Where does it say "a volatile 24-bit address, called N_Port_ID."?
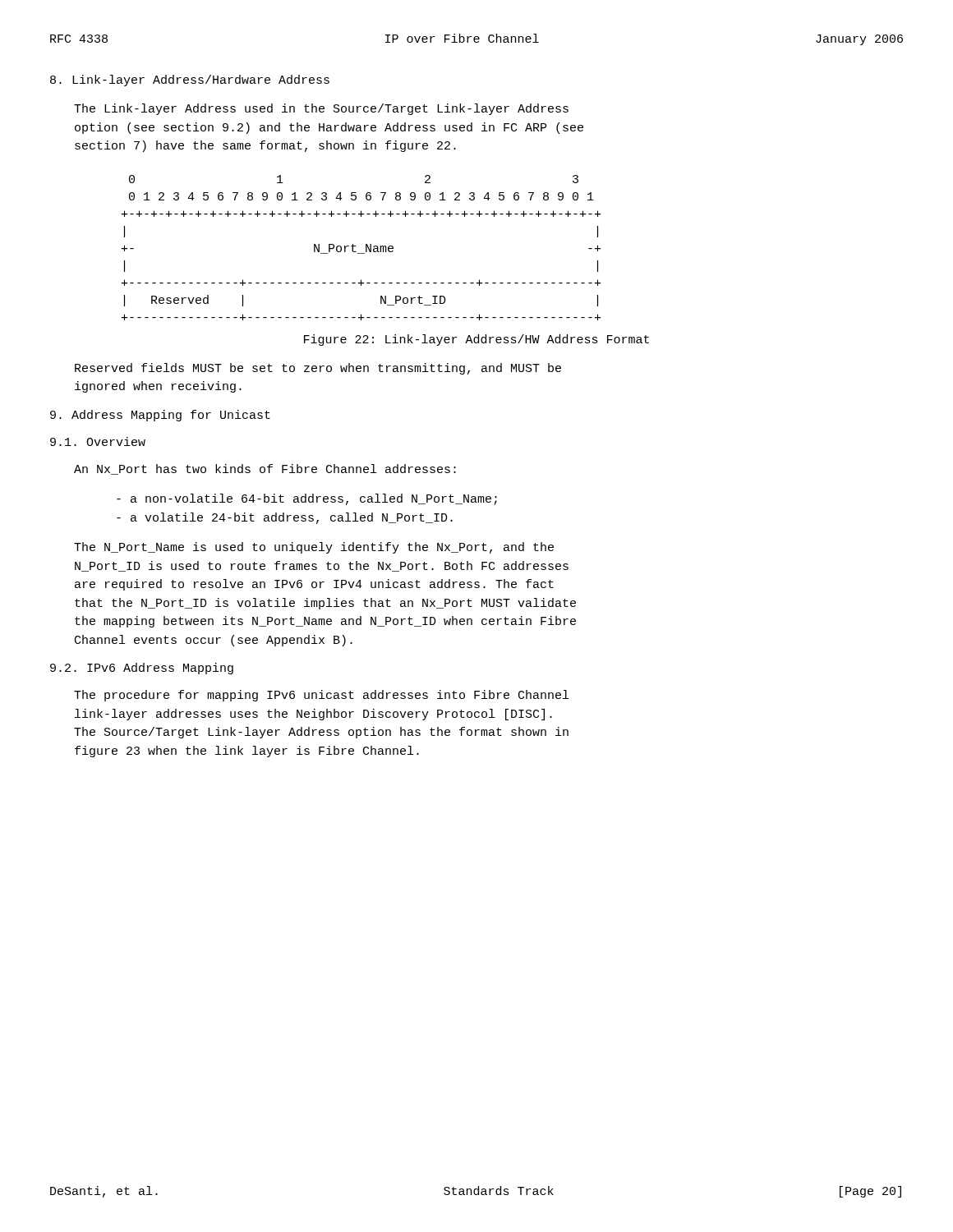This screenshot has height=1232, width=953. pyautogui.click(x=285, y=518)
